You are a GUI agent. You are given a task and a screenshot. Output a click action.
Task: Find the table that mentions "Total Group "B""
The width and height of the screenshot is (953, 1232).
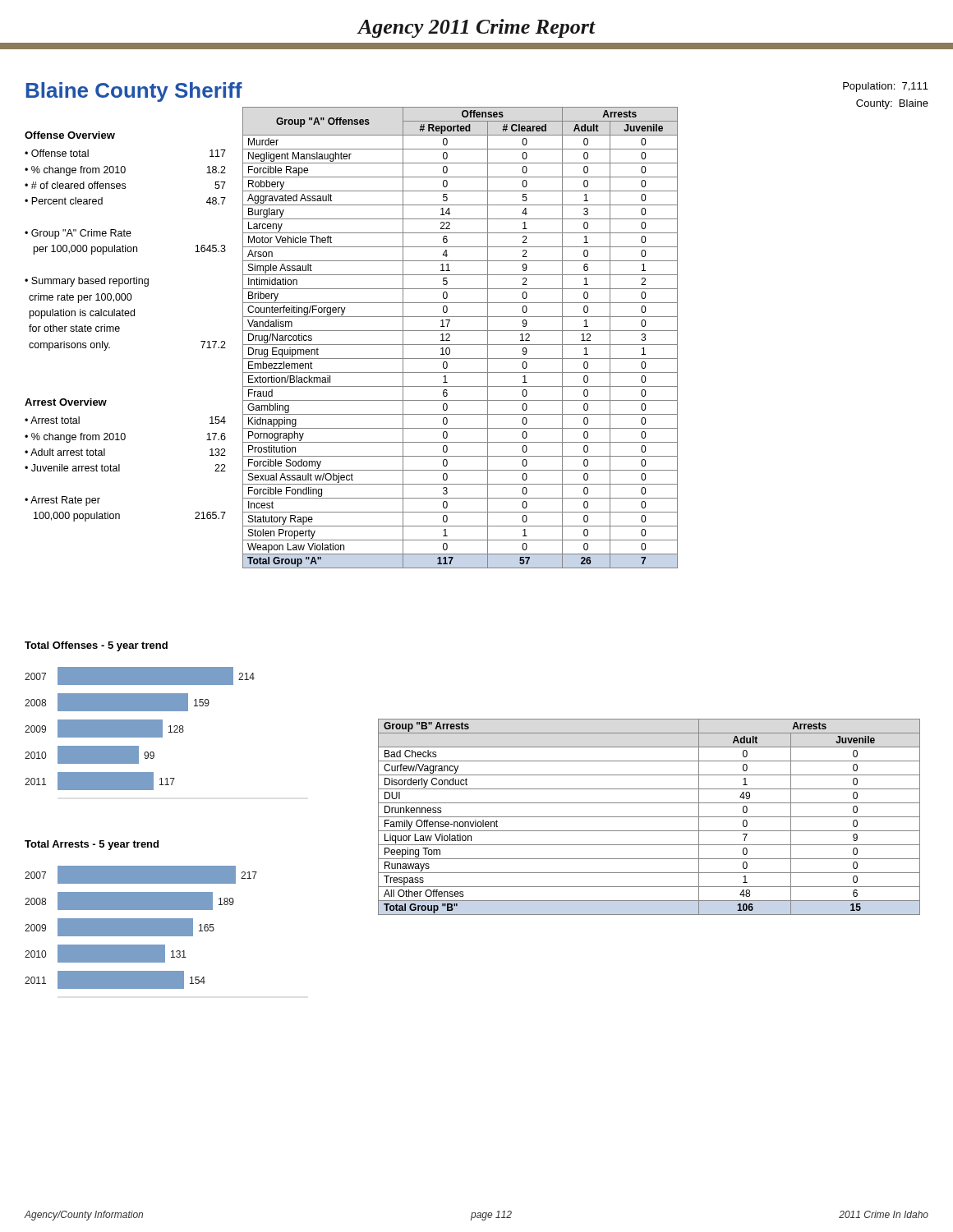[x=649, y=817]
